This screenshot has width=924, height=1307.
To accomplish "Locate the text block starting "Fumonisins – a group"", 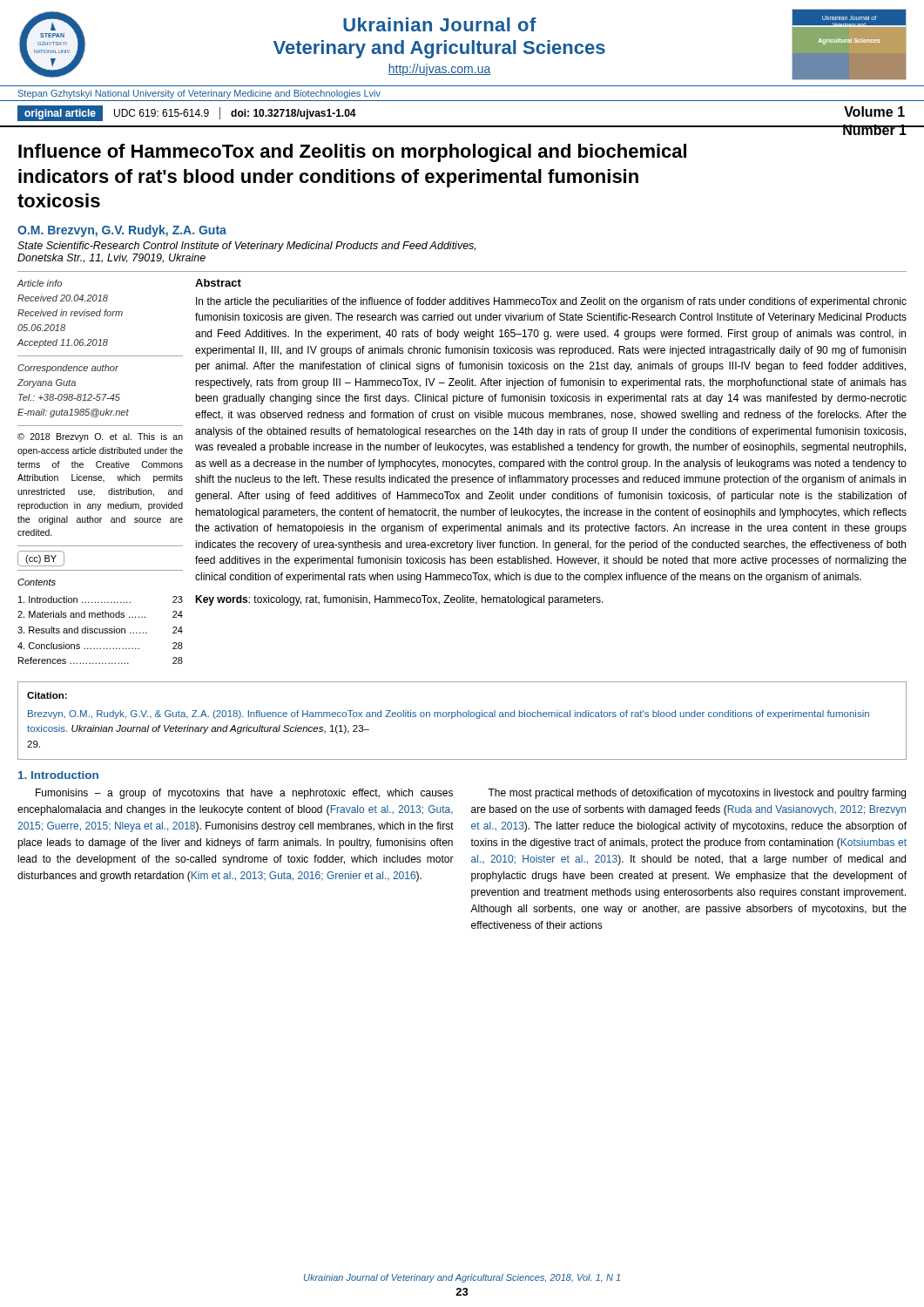I will pos(235,835).
